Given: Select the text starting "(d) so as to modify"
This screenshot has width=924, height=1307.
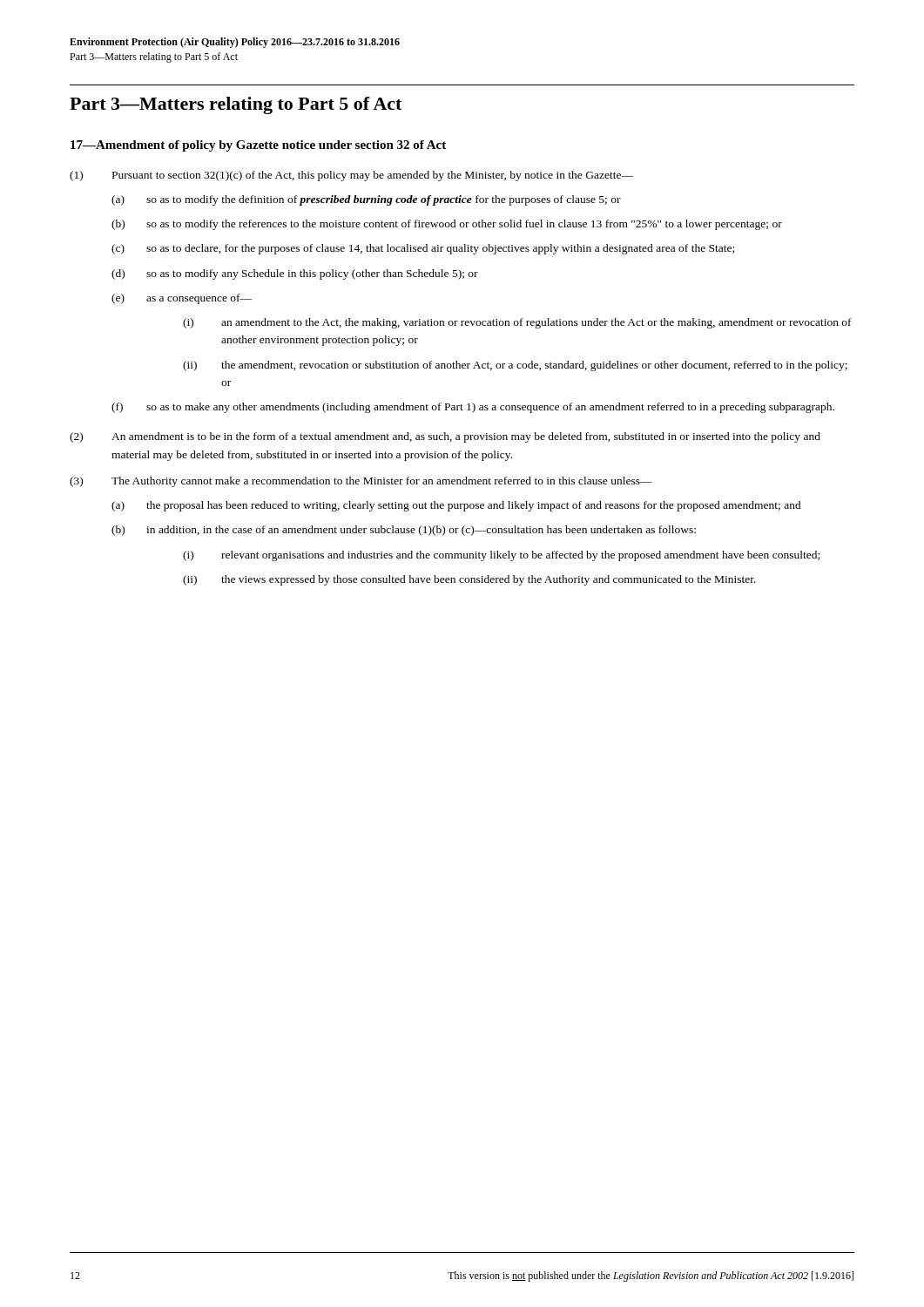Looking at the screenshot, I should point(483,273).
